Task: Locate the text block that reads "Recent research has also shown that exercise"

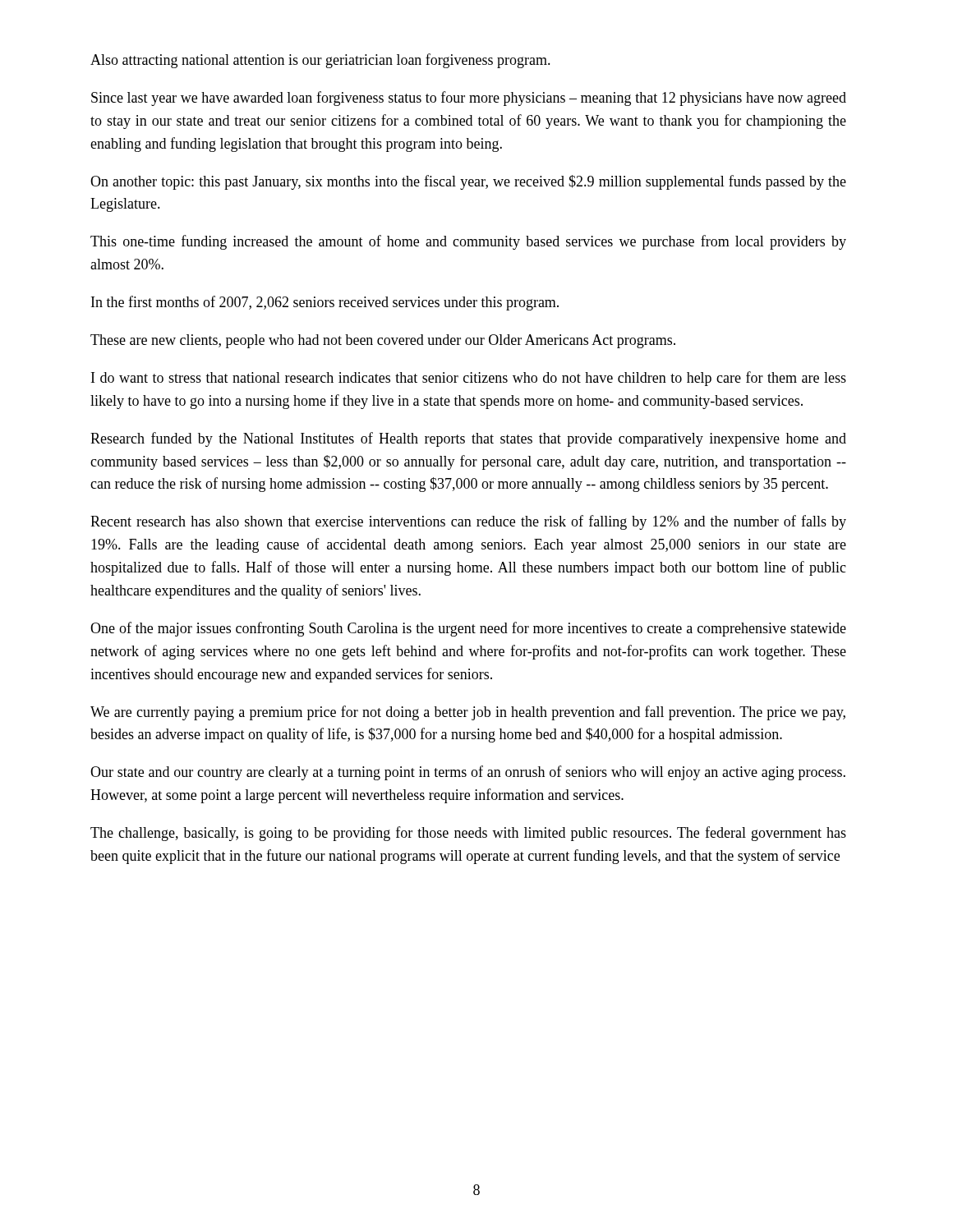Action: [468, 556]
